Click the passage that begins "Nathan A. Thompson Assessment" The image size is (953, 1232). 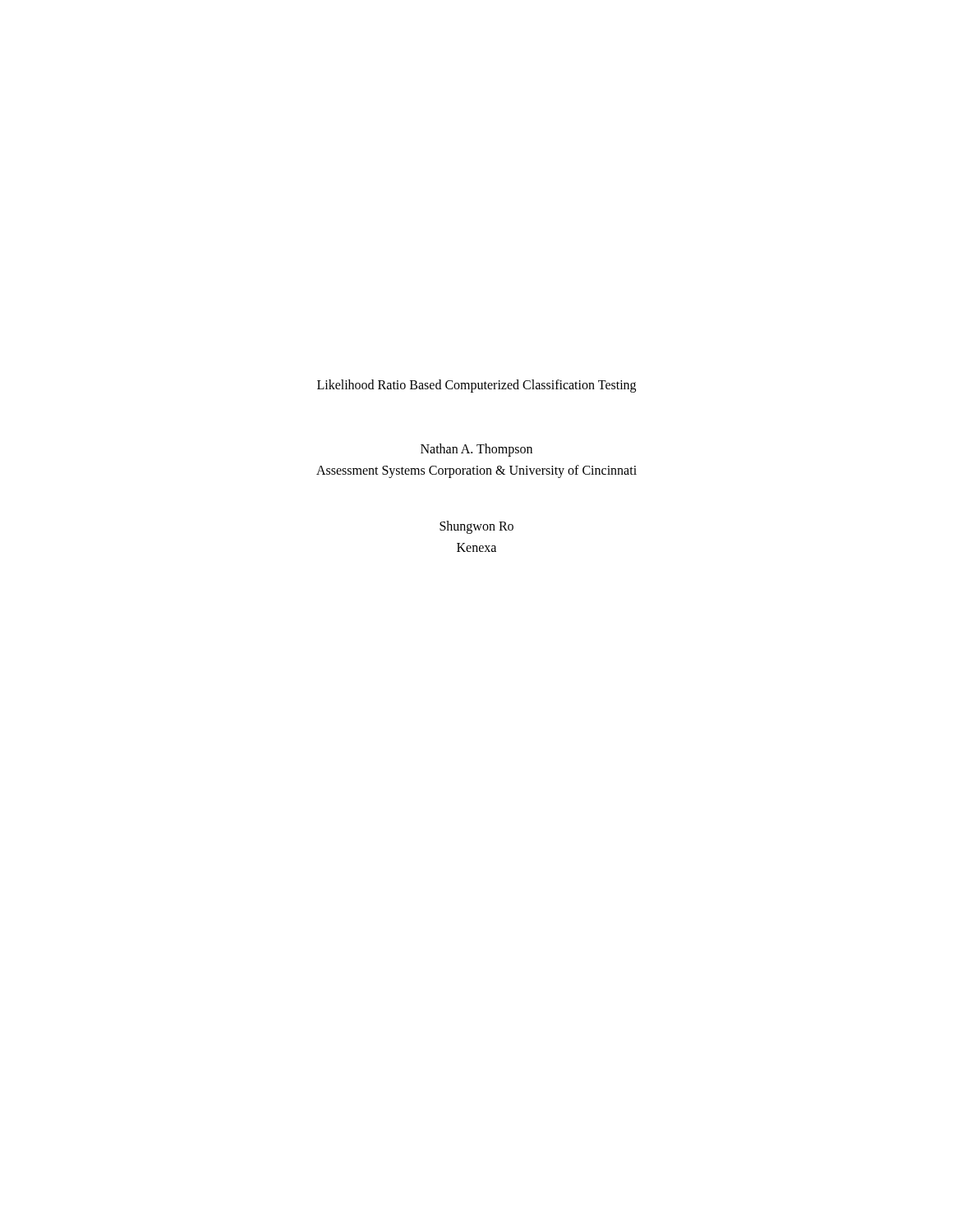point(476,460)
